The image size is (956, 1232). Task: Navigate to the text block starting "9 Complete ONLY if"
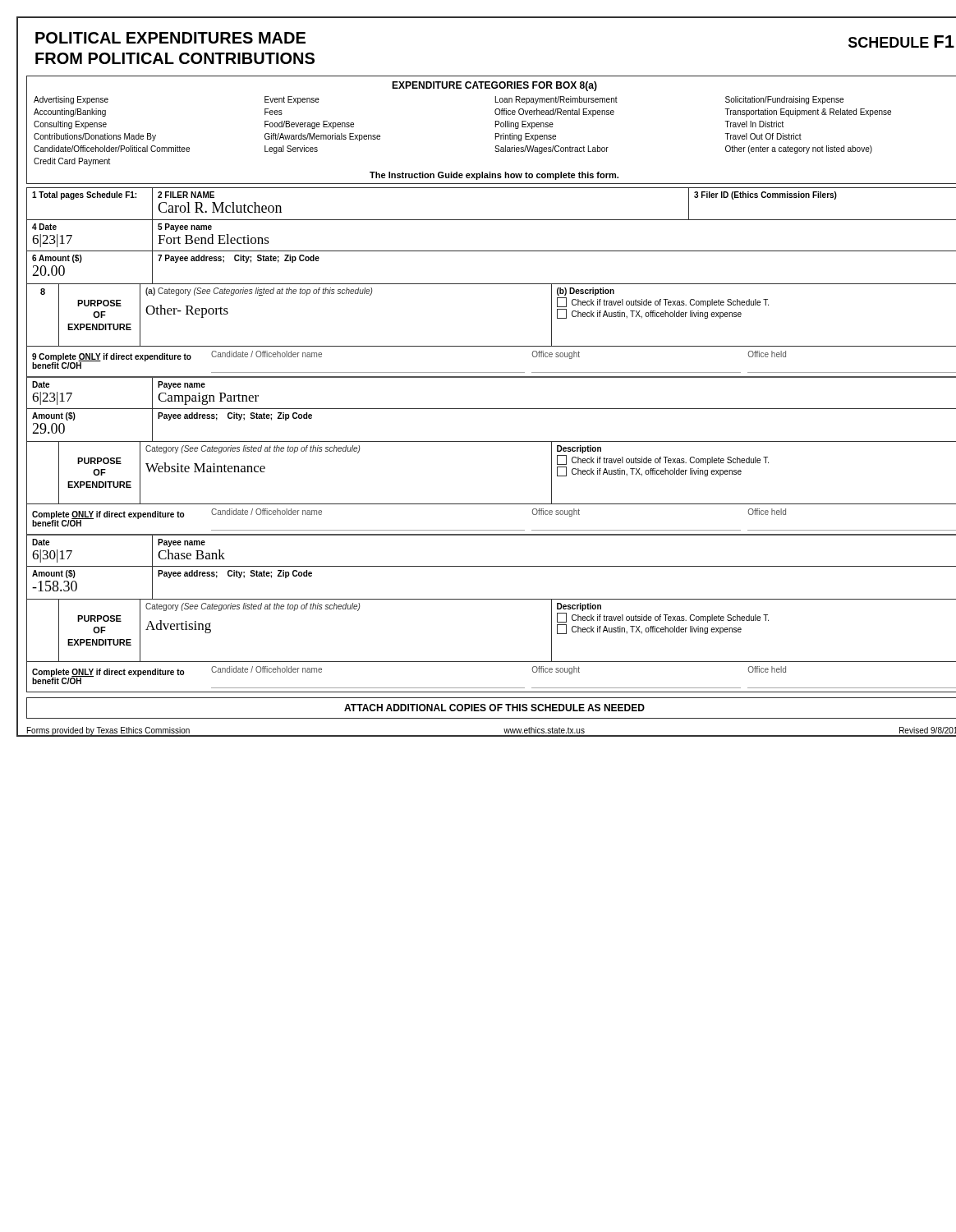tap(112, 361)
